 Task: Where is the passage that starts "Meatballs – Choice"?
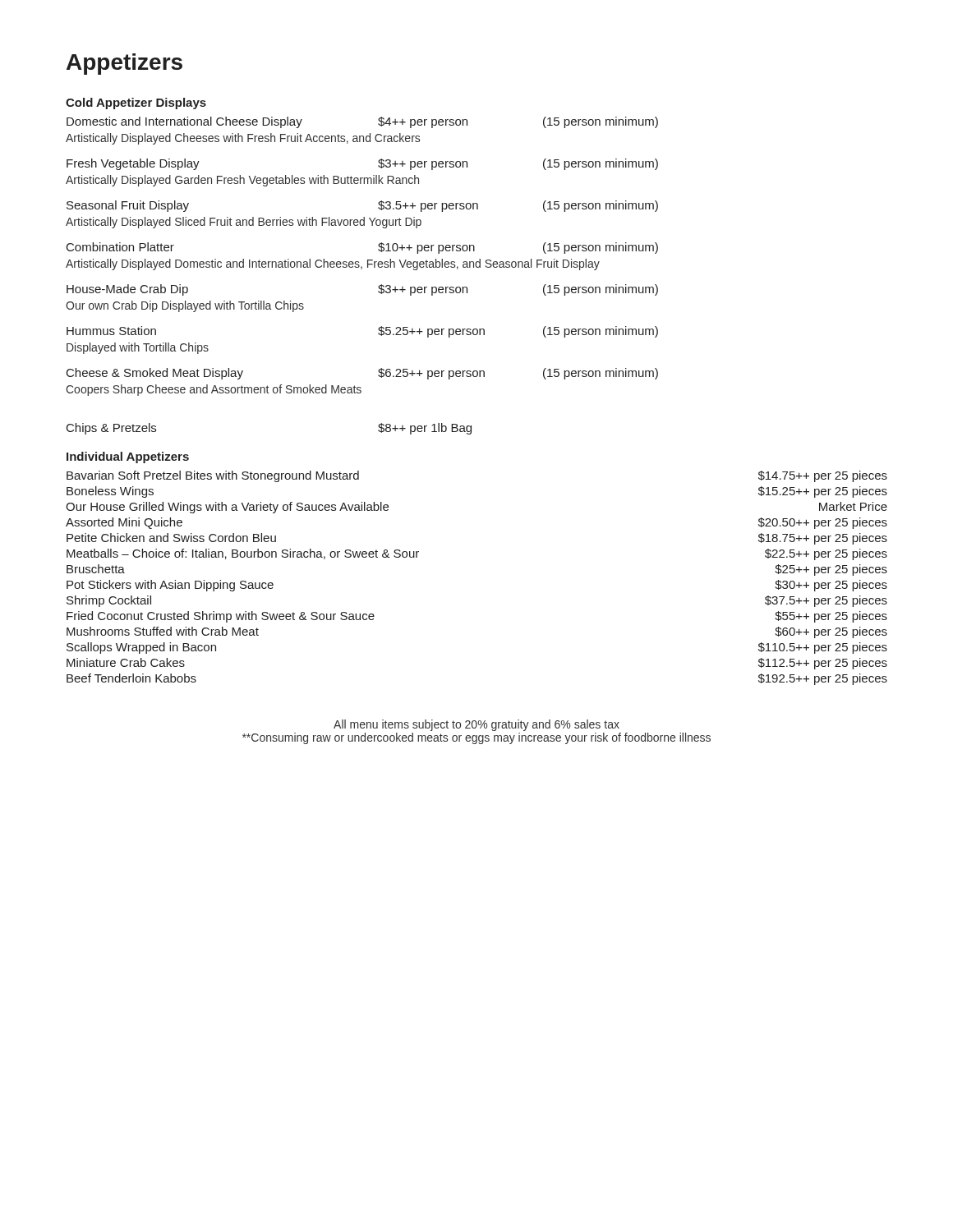pos(241,553)
